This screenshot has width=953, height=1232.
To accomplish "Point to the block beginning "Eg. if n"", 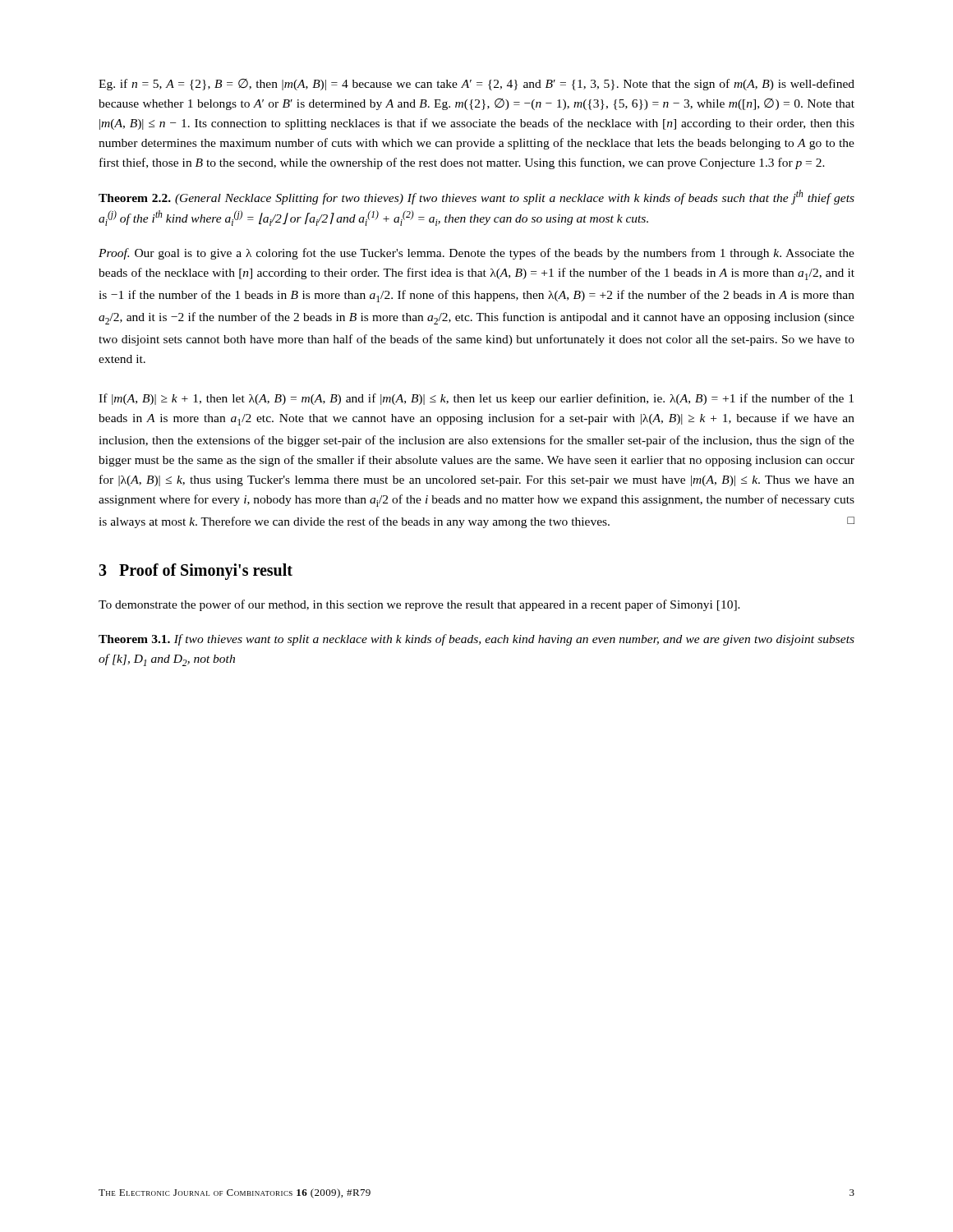I will tap(476, 123).
